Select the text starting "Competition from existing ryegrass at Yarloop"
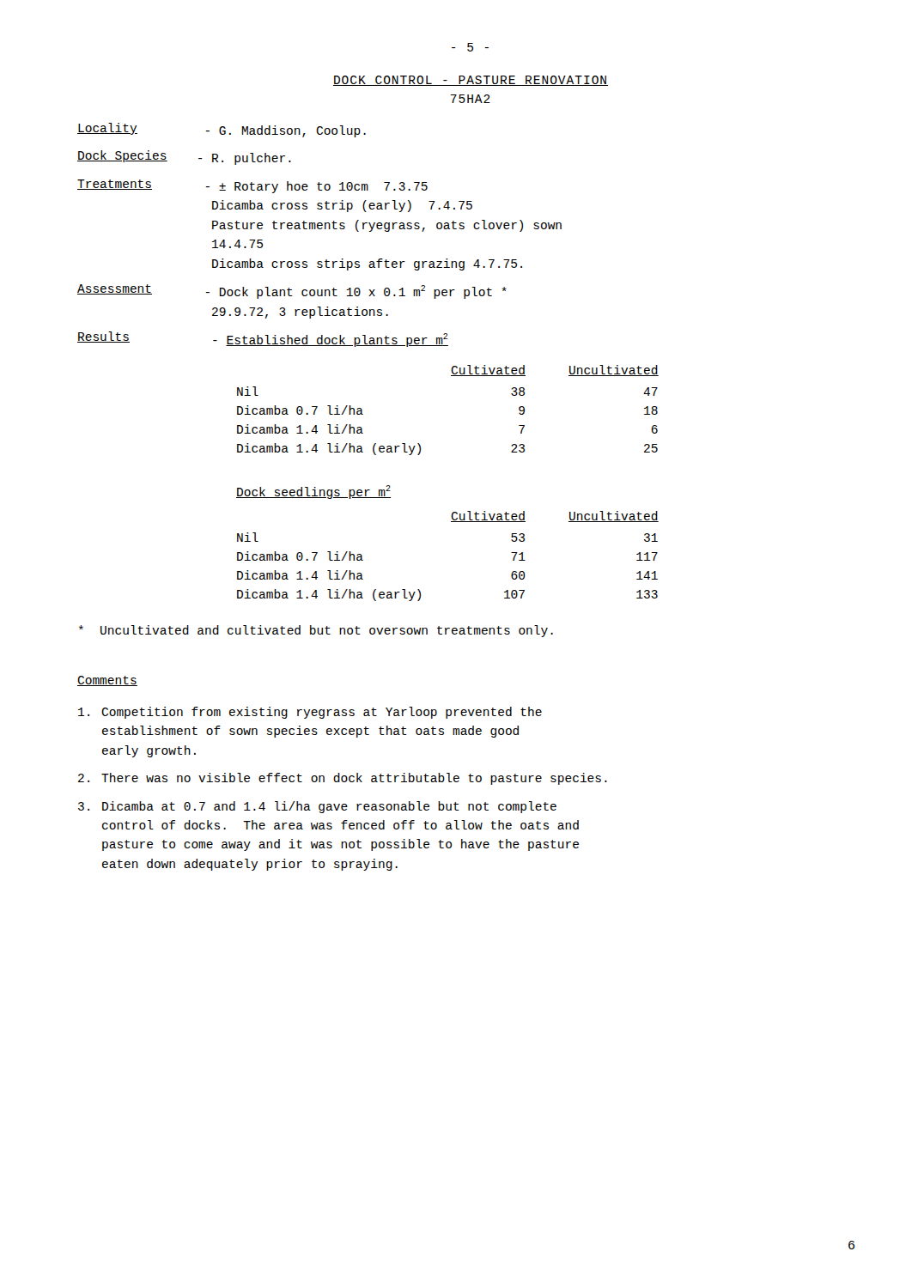 click(471, 732)
